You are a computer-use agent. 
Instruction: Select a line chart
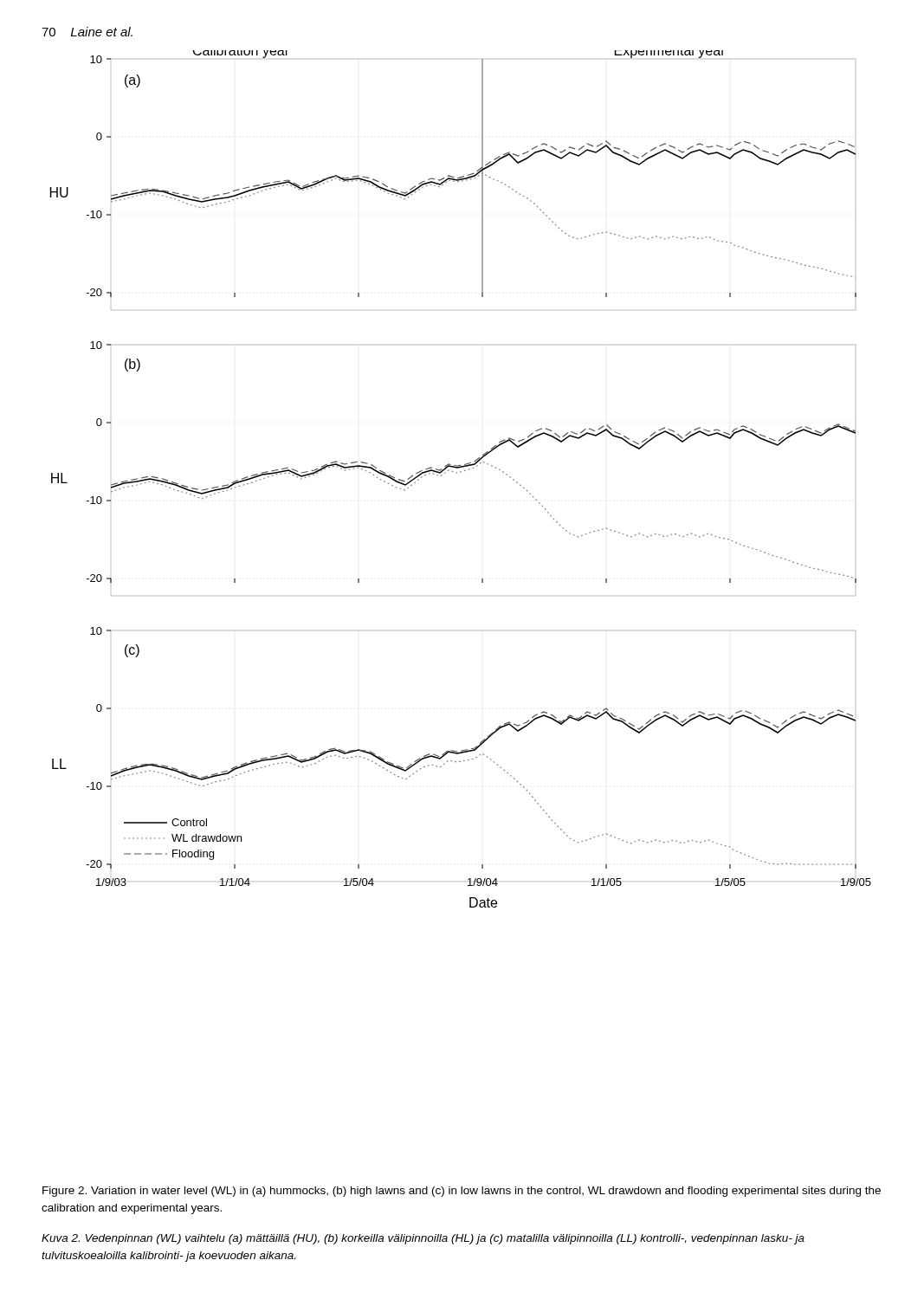(x=462, y=609)
